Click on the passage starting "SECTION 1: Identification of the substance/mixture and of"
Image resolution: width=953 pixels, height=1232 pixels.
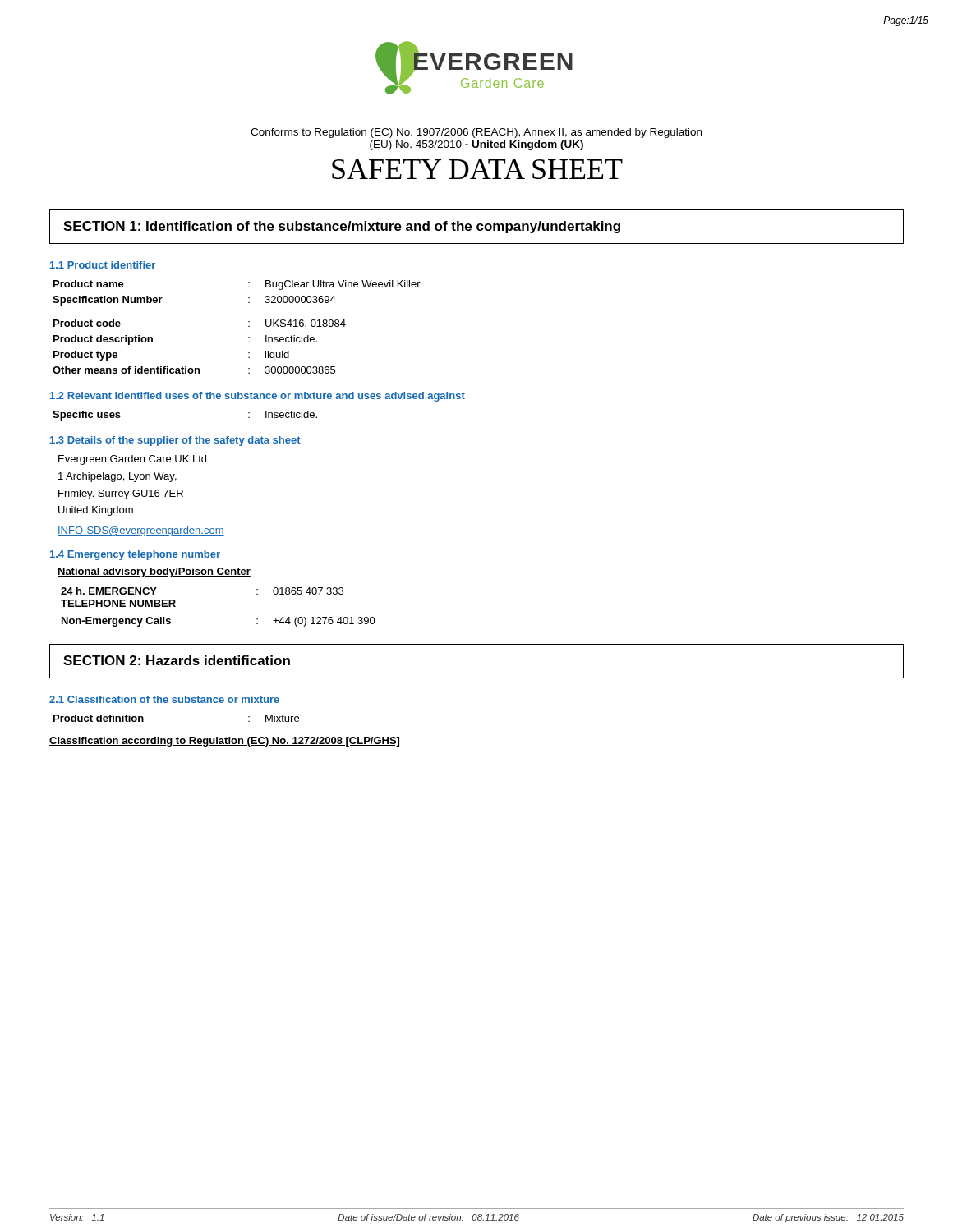[476, 227]
